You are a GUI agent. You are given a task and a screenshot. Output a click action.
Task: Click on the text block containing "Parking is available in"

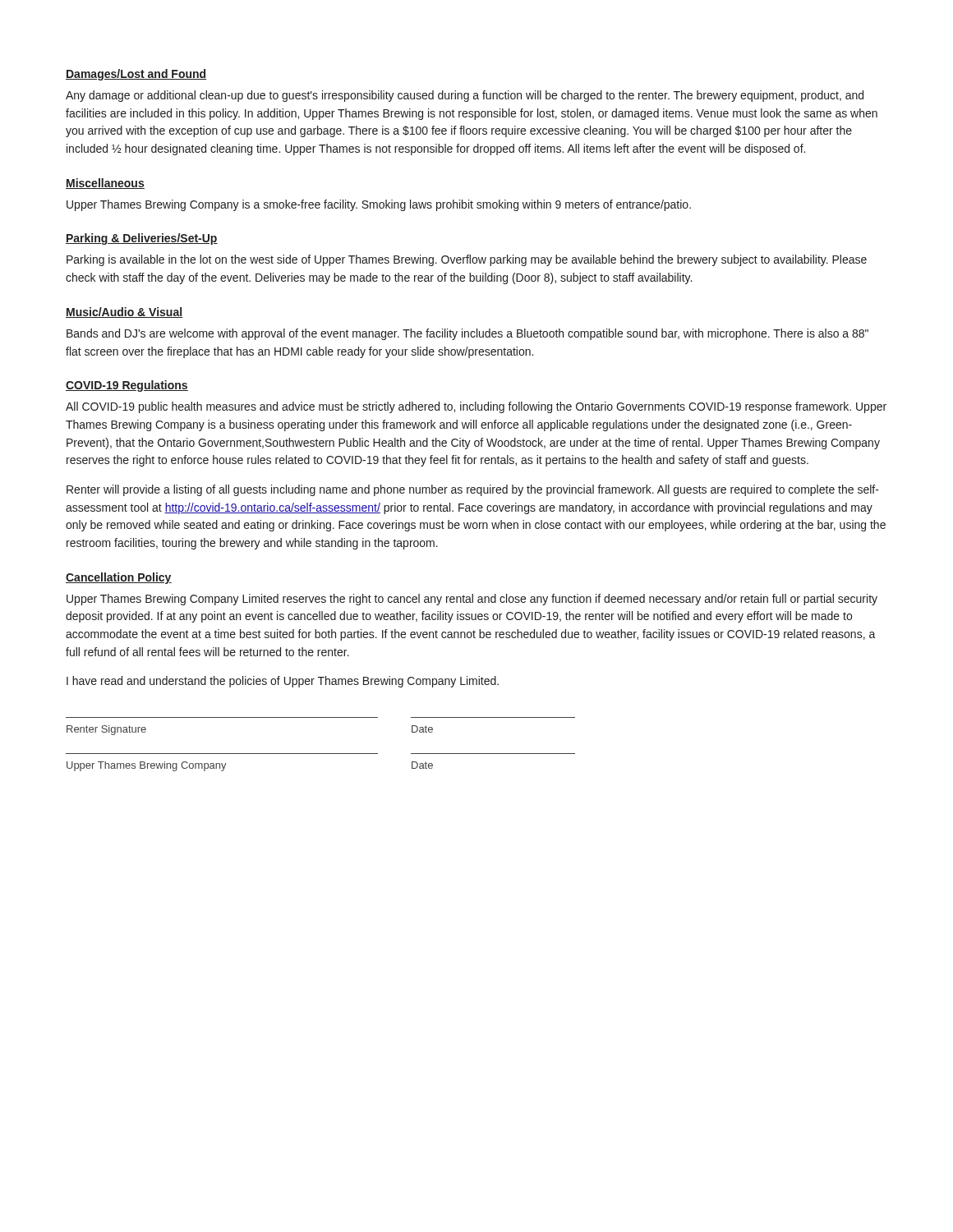[466, 269]
